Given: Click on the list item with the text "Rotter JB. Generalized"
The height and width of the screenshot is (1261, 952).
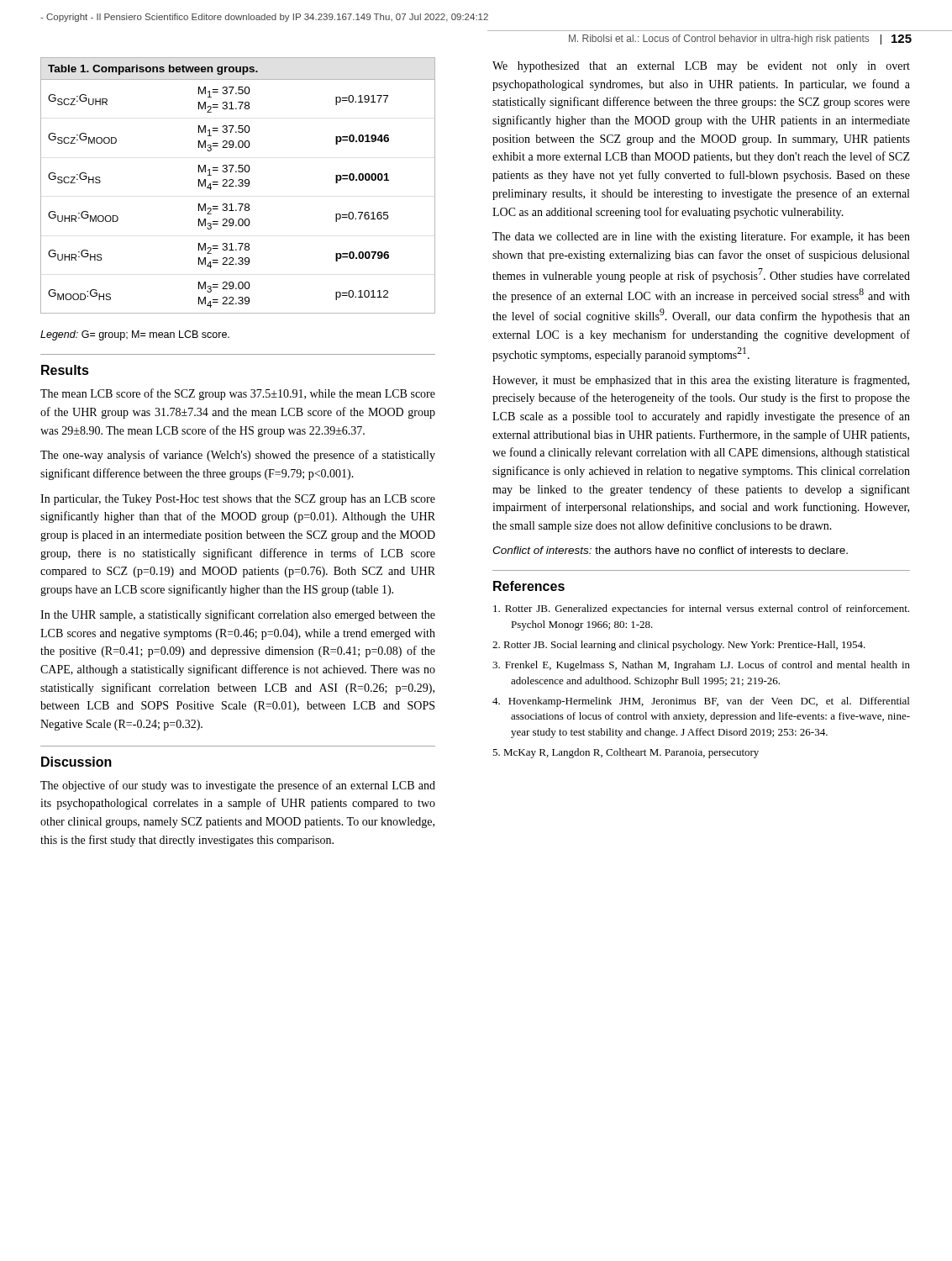Looking at the screenshot, I should click(701, 616).
